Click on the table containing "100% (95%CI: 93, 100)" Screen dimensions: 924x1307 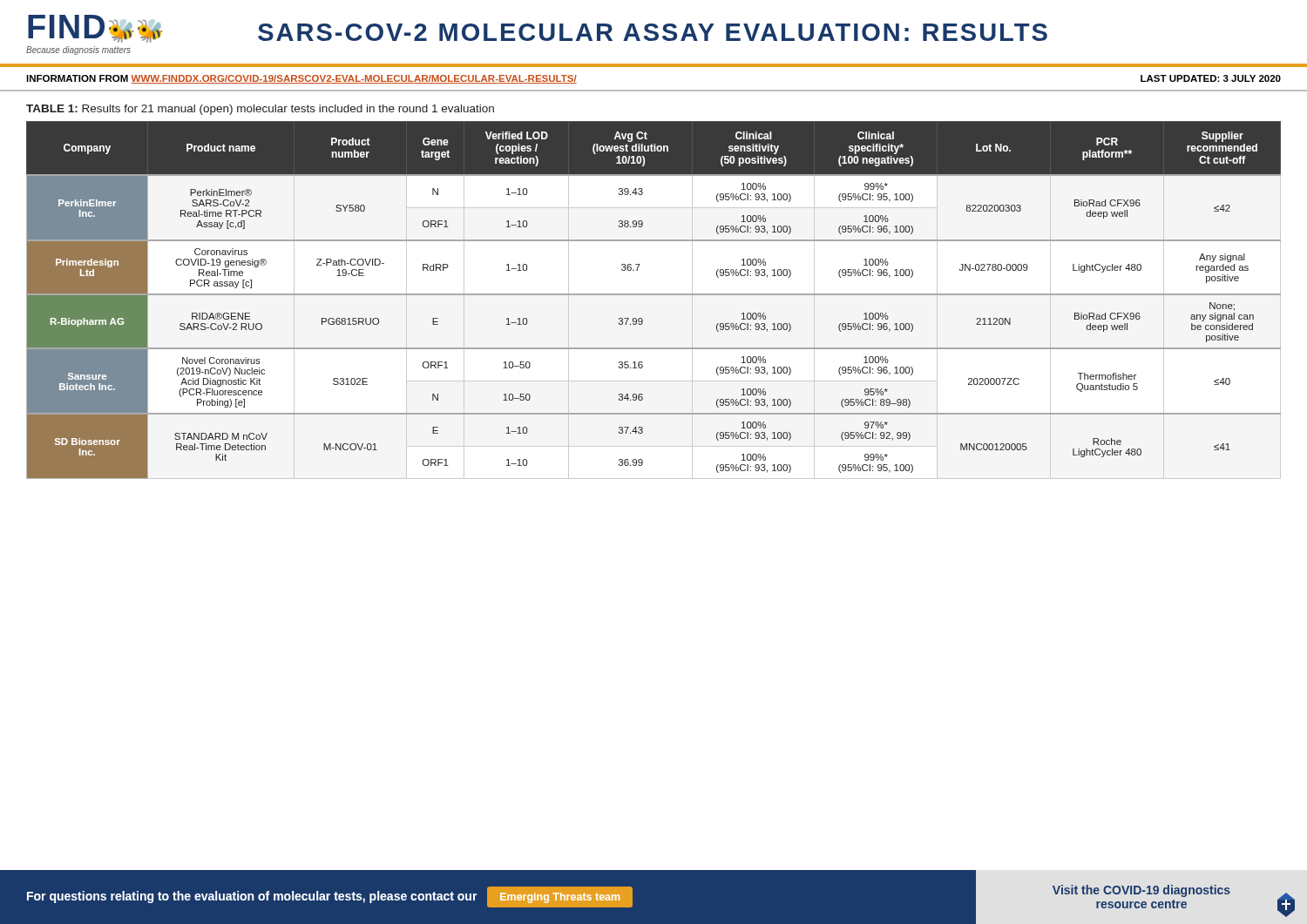click(x=654, y=301)
